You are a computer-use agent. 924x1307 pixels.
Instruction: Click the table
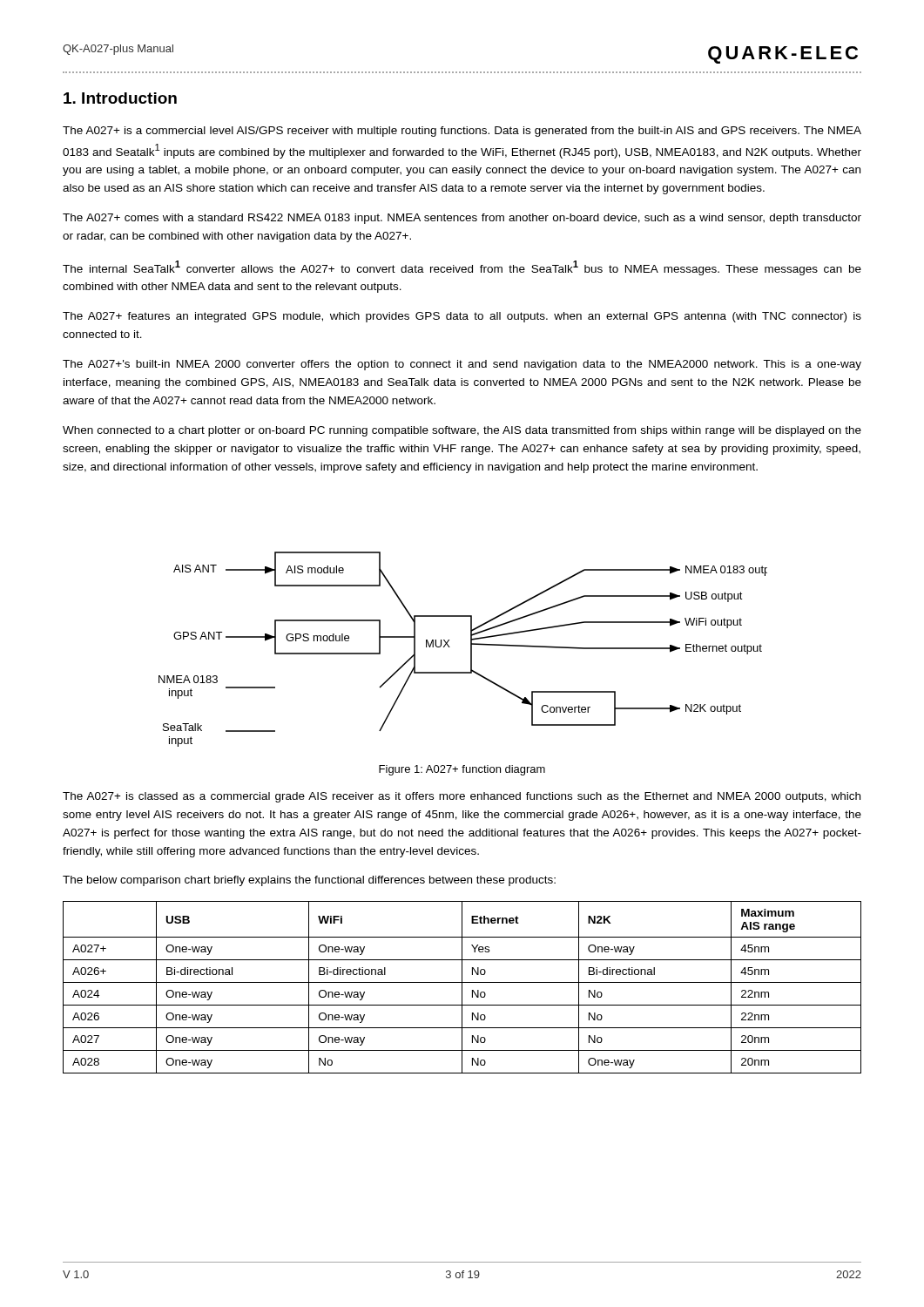click(x=462, y=988)
